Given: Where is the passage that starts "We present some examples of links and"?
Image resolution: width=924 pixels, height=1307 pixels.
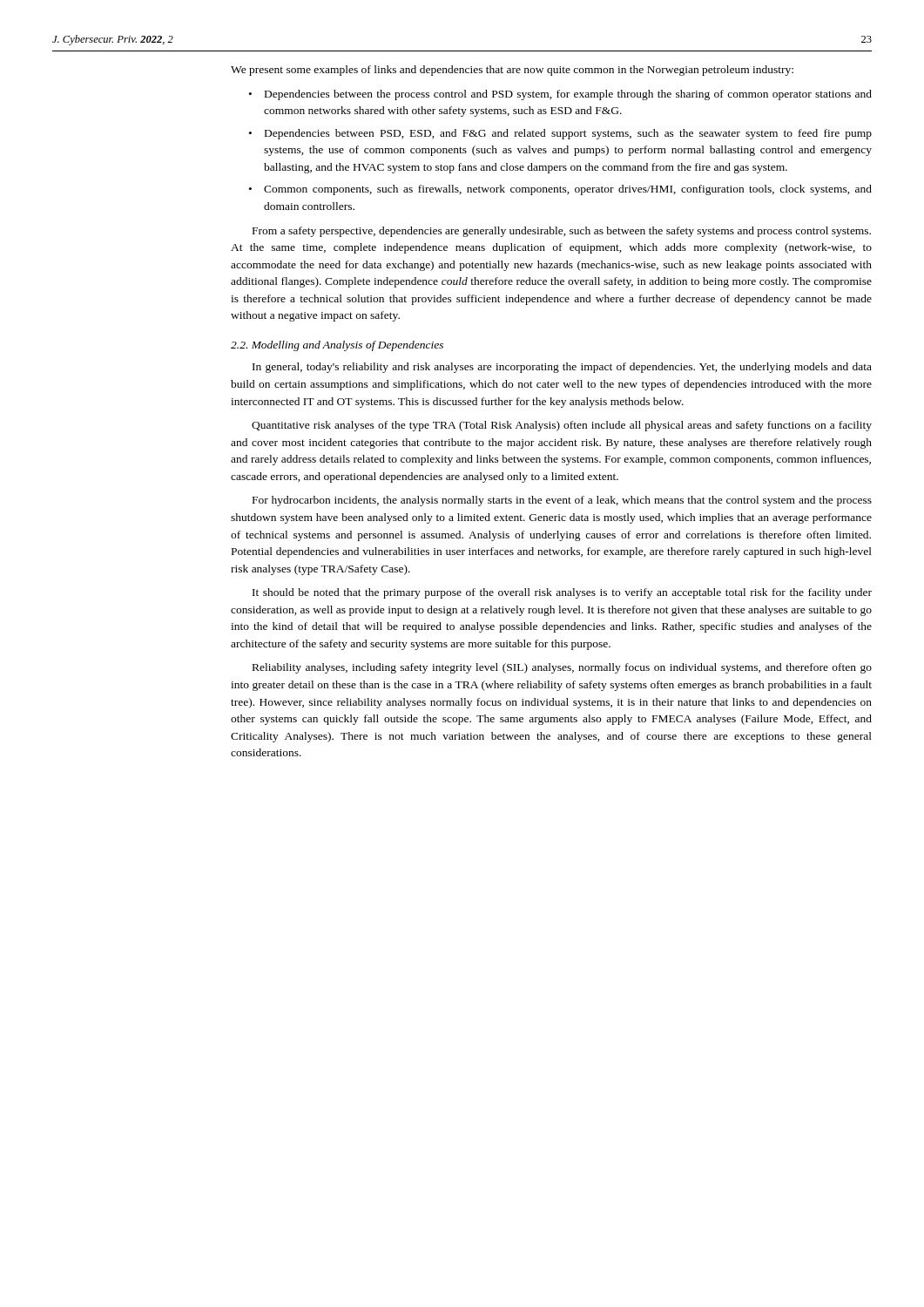Looking at the screenshot, I should pos(551,70).
